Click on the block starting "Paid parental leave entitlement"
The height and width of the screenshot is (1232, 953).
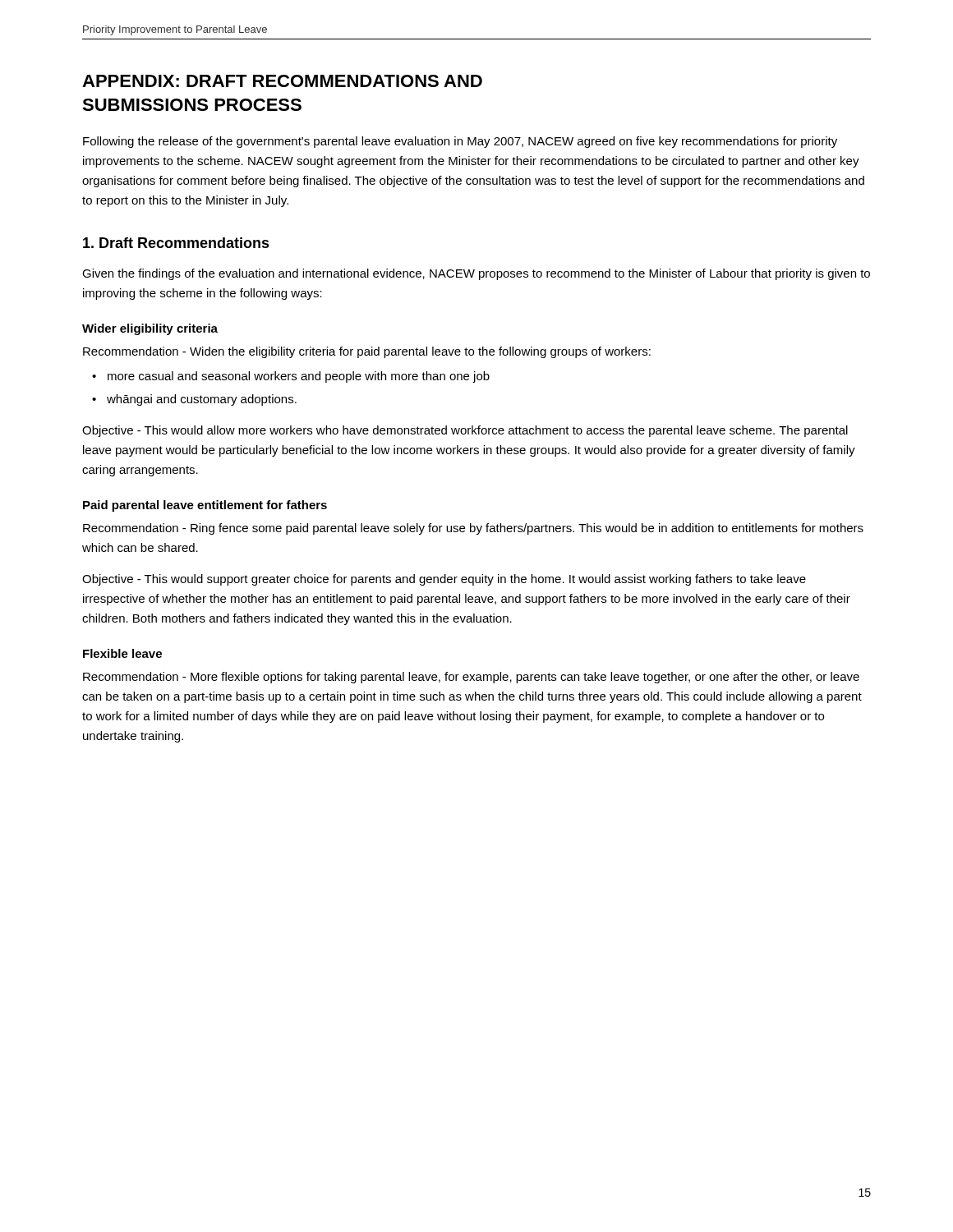tap(205, 506)
